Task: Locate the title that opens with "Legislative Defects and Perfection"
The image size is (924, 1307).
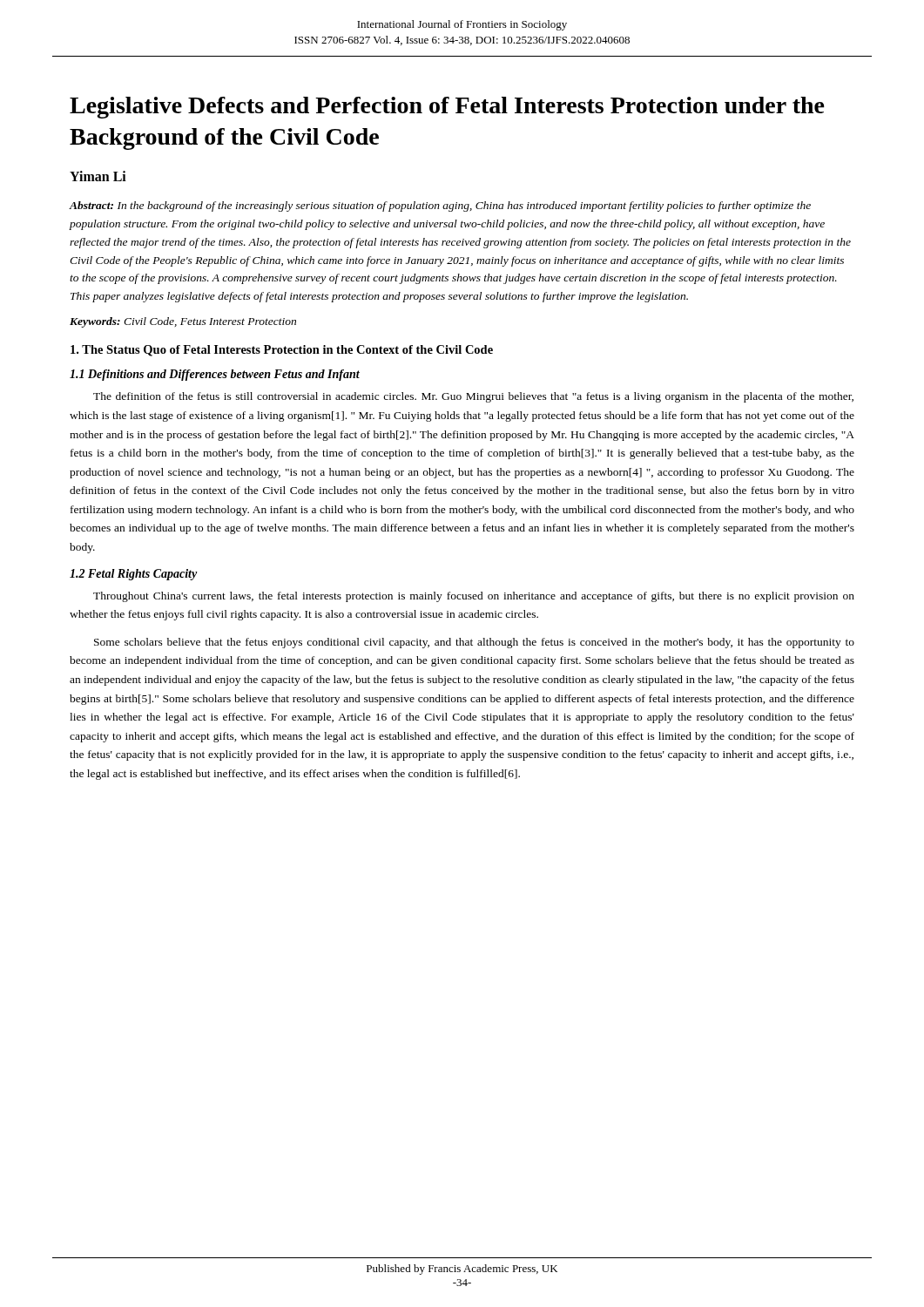Action: (447, 121)
